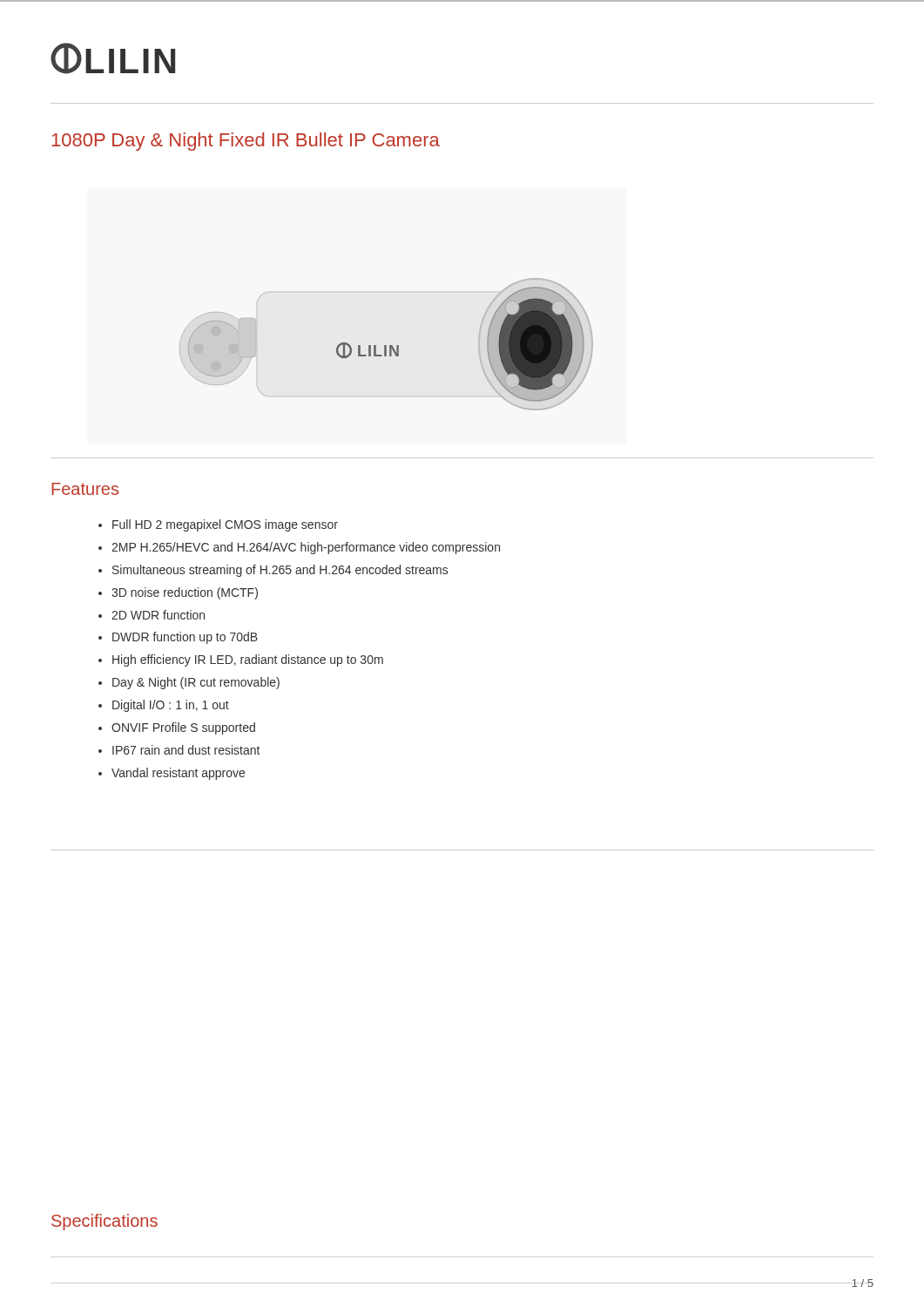The height and width of the screenshot is (1307, 924).
Task: Find the title that reads "1080P Day & Night Fixed IR"
Action: pyautogui.click(x=245, y=140)
